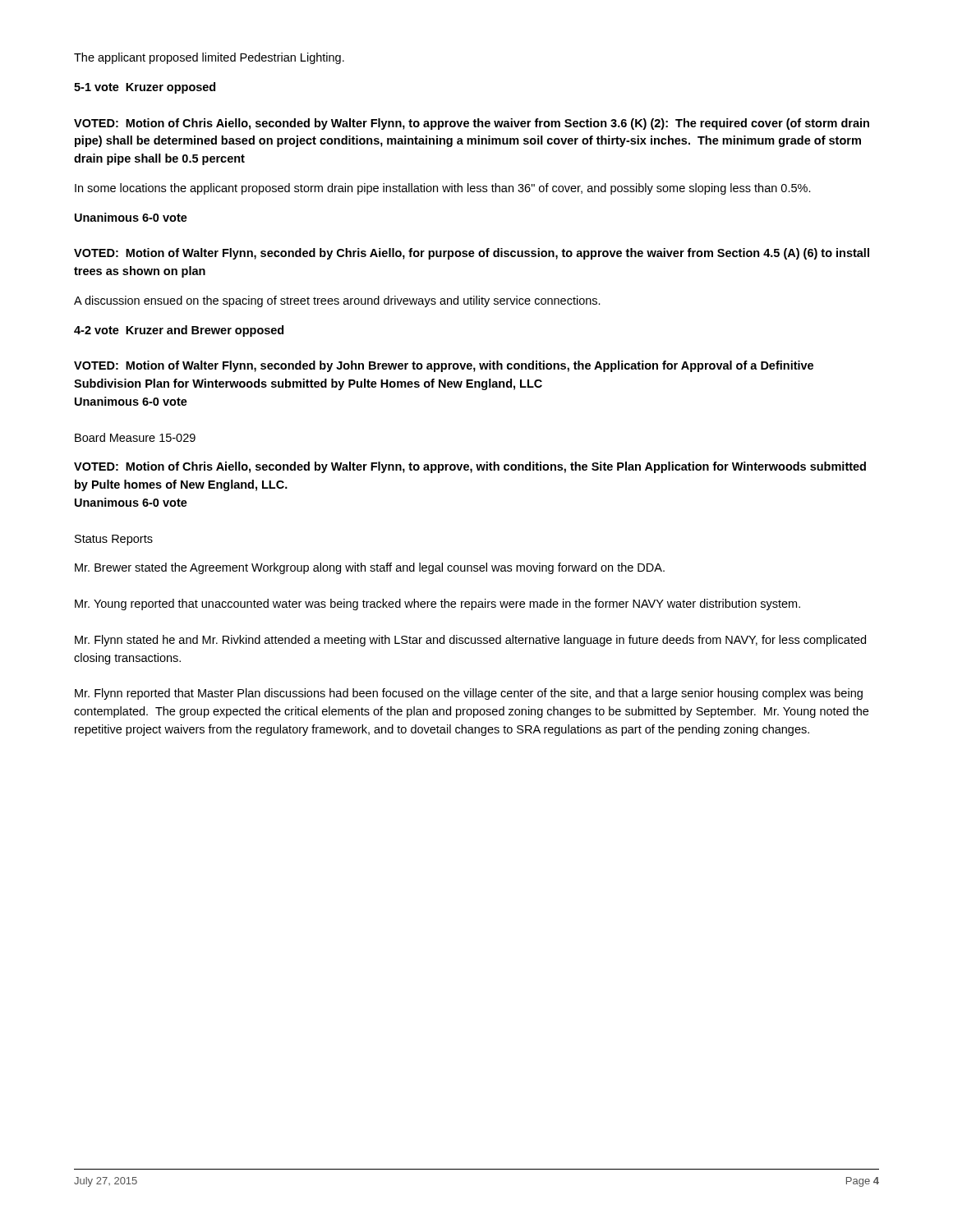The width and height of the screenshot is (953, 1232).
Task: Click on the passage starting "Mr. Brewer stated"
Action: (370, 568)
